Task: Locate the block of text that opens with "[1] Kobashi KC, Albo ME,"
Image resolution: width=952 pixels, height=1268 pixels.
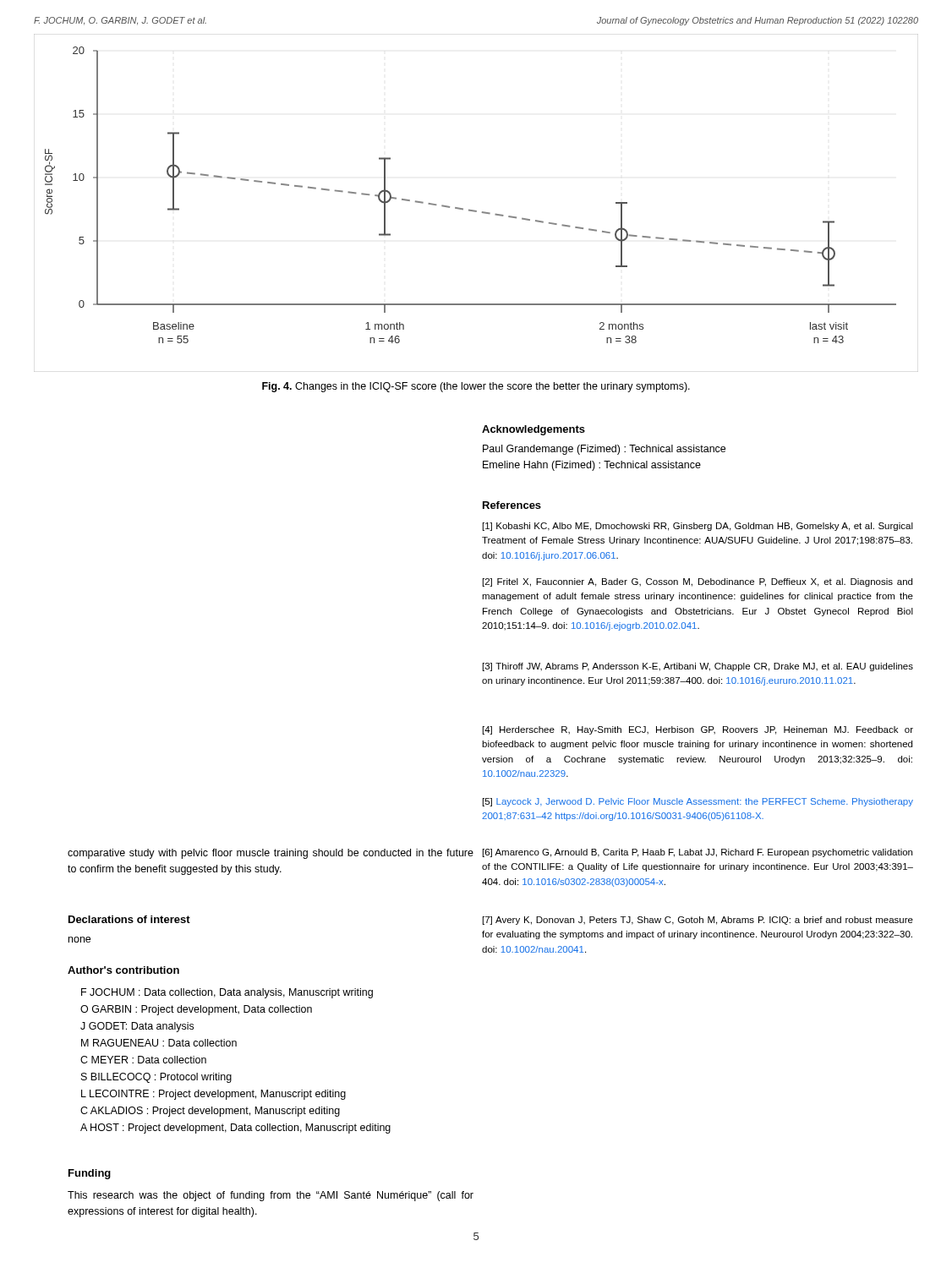Action: [x=697, y=540]
